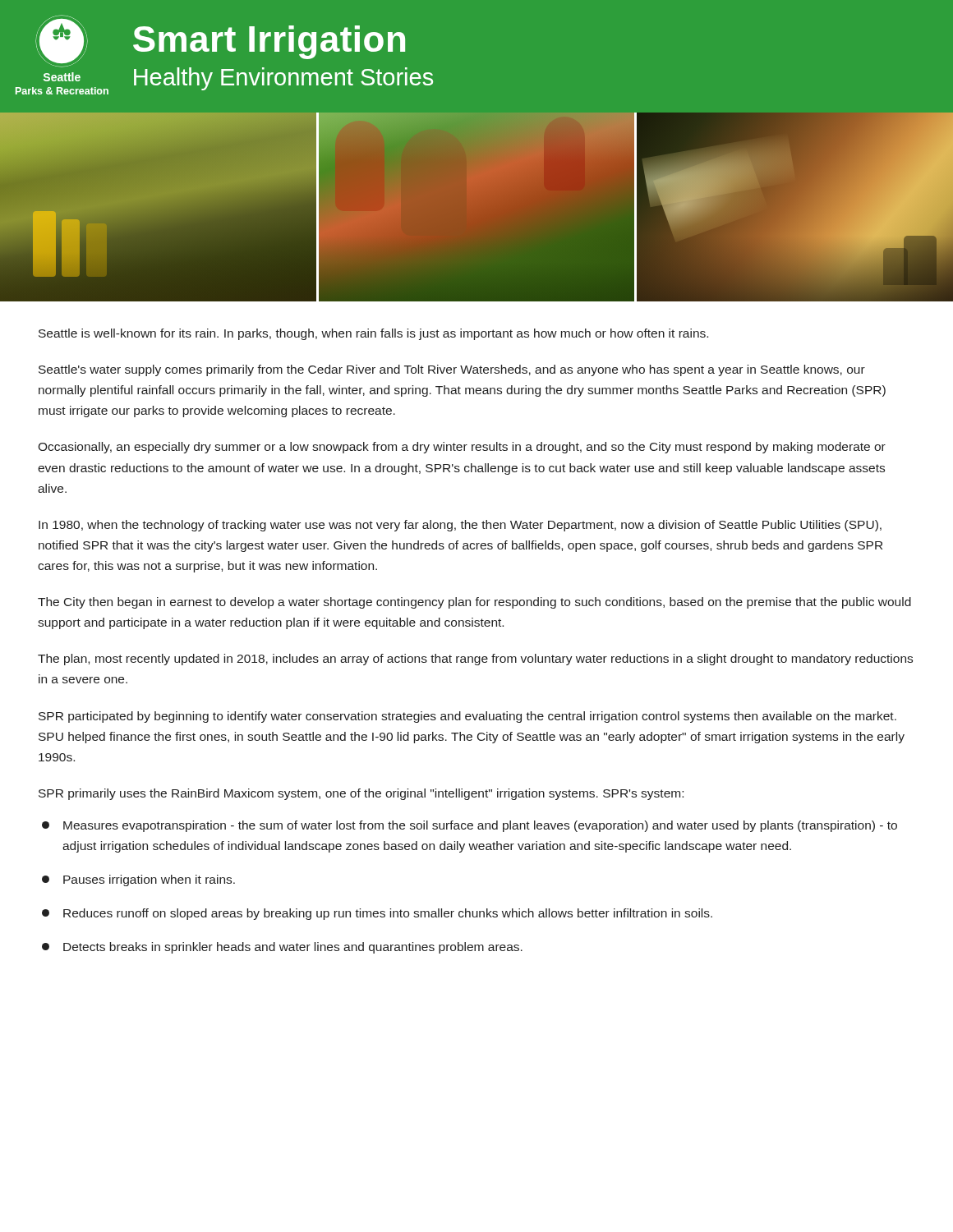Find the list item that says "Measures evapotranspiration - the sum of water"
The image size is (953, 1232).
(x=479, y=835)
